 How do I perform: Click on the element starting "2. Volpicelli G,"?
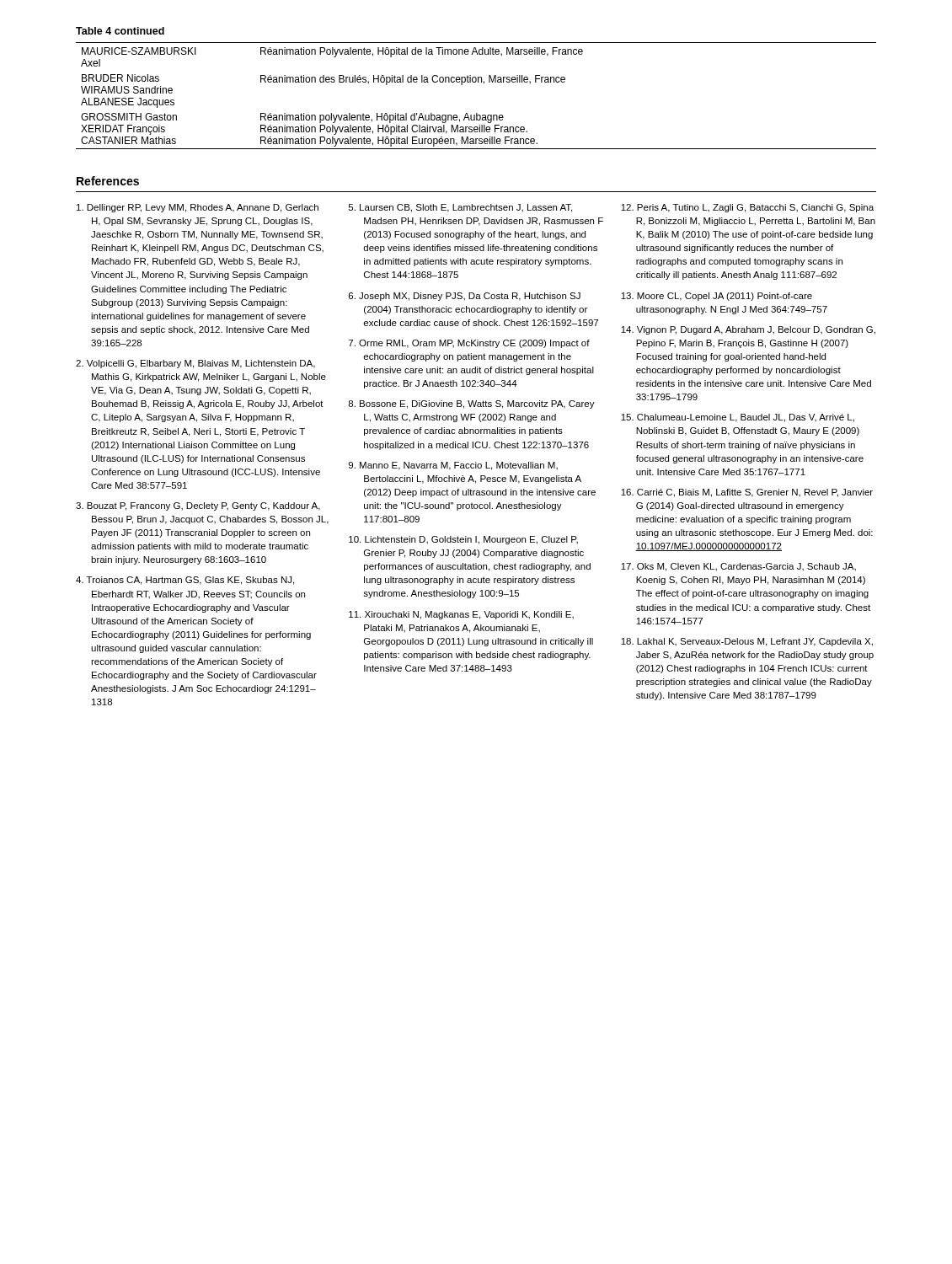pyautogui.click(x=201, y=424)
